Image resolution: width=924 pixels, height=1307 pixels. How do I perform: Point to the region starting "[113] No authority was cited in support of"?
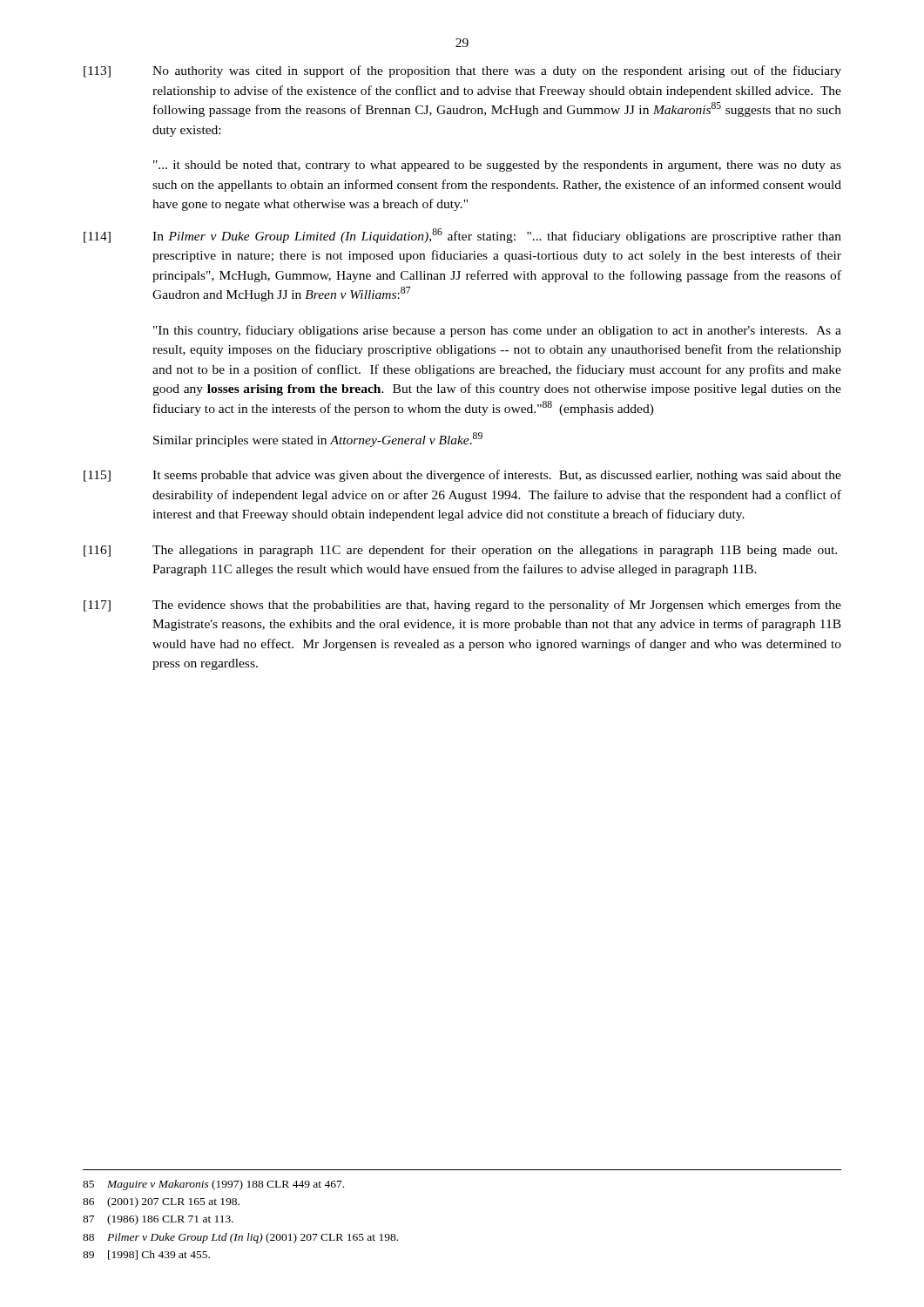point(462,101)
